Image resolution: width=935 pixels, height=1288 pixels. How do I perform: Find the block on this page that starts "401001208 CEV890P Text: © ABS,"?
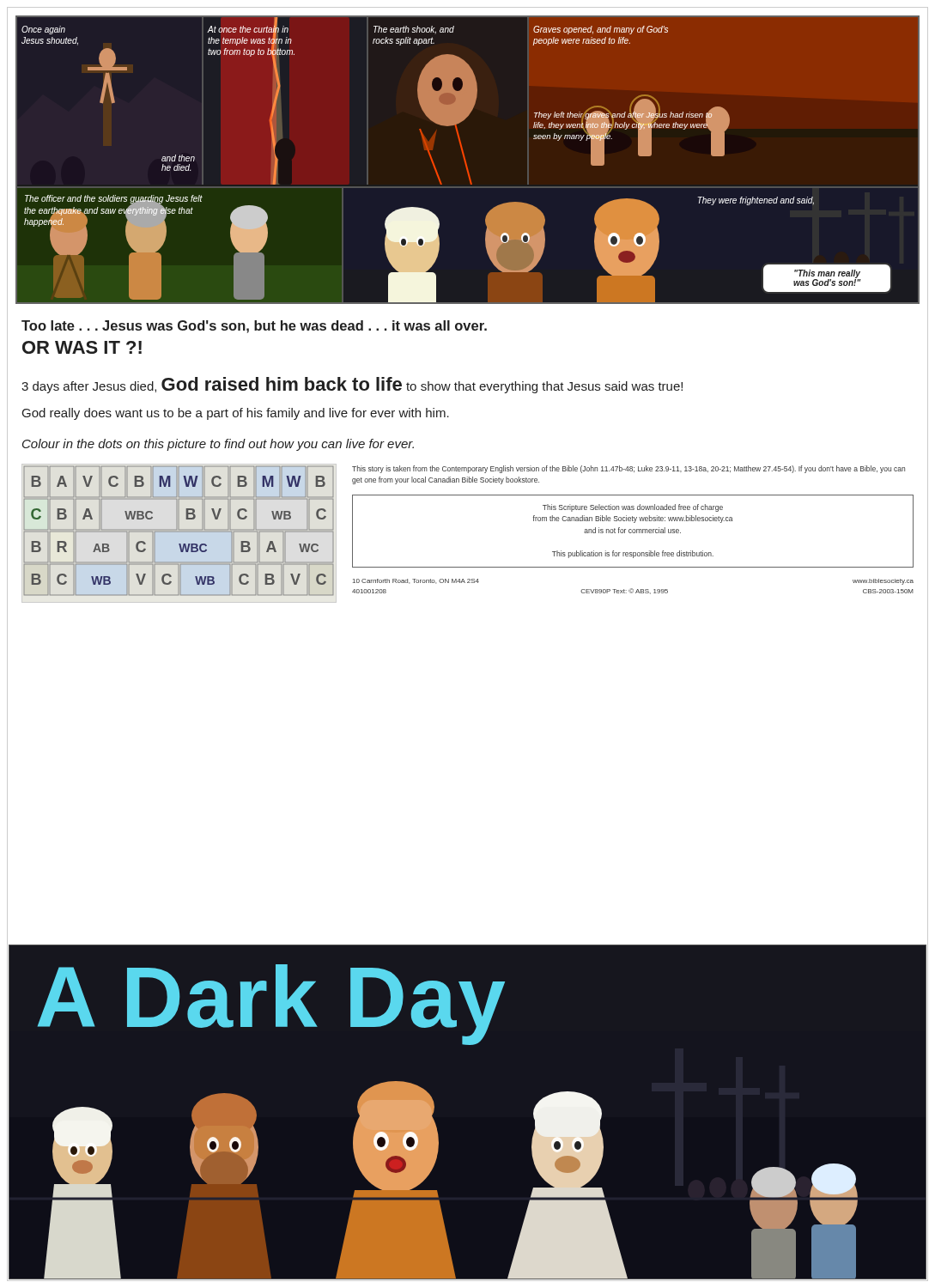click(633, 592)
